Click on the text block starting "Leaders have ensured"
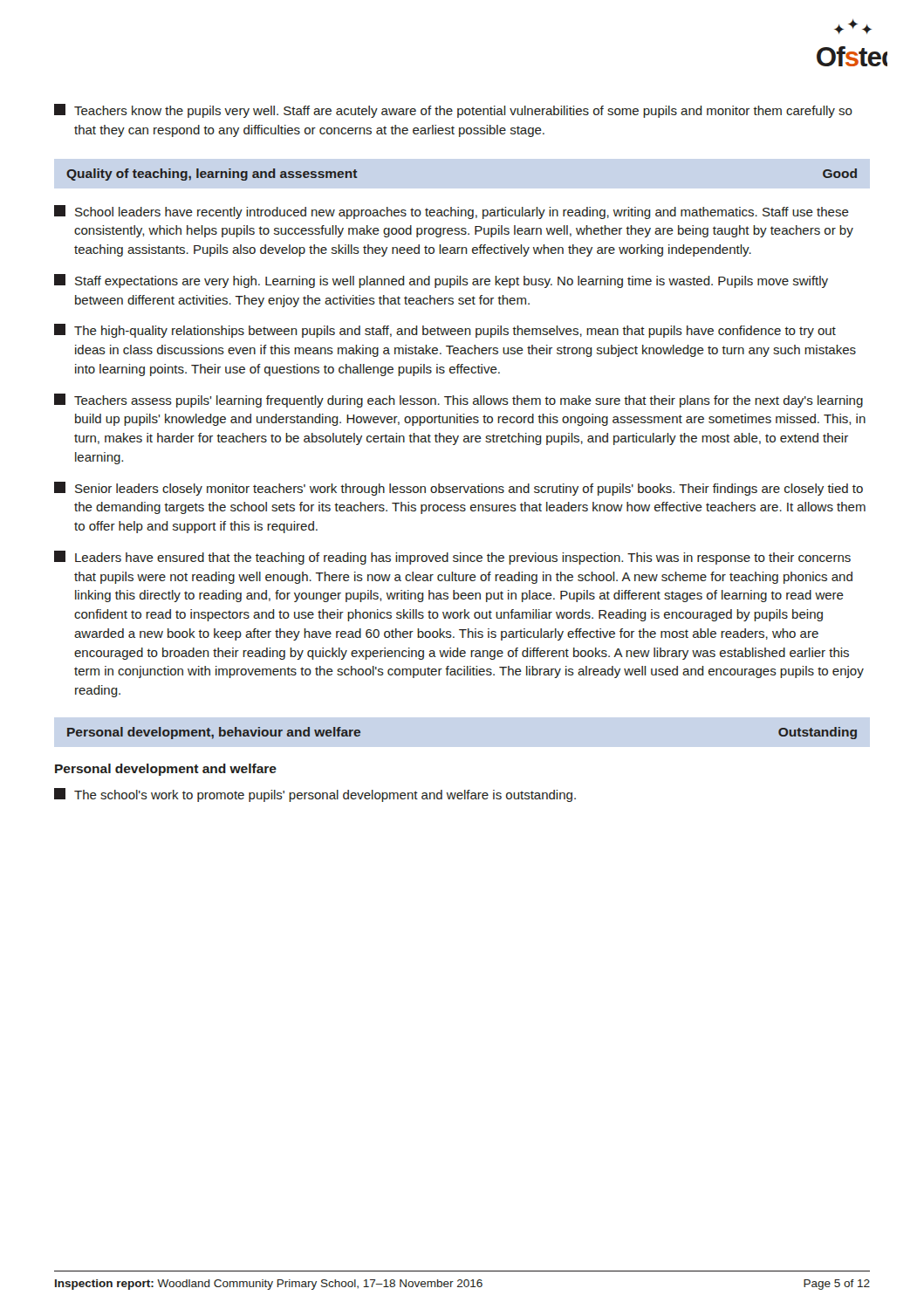Image resolution: width=924 pixels, height=1309 pixels. pos(462,624)
